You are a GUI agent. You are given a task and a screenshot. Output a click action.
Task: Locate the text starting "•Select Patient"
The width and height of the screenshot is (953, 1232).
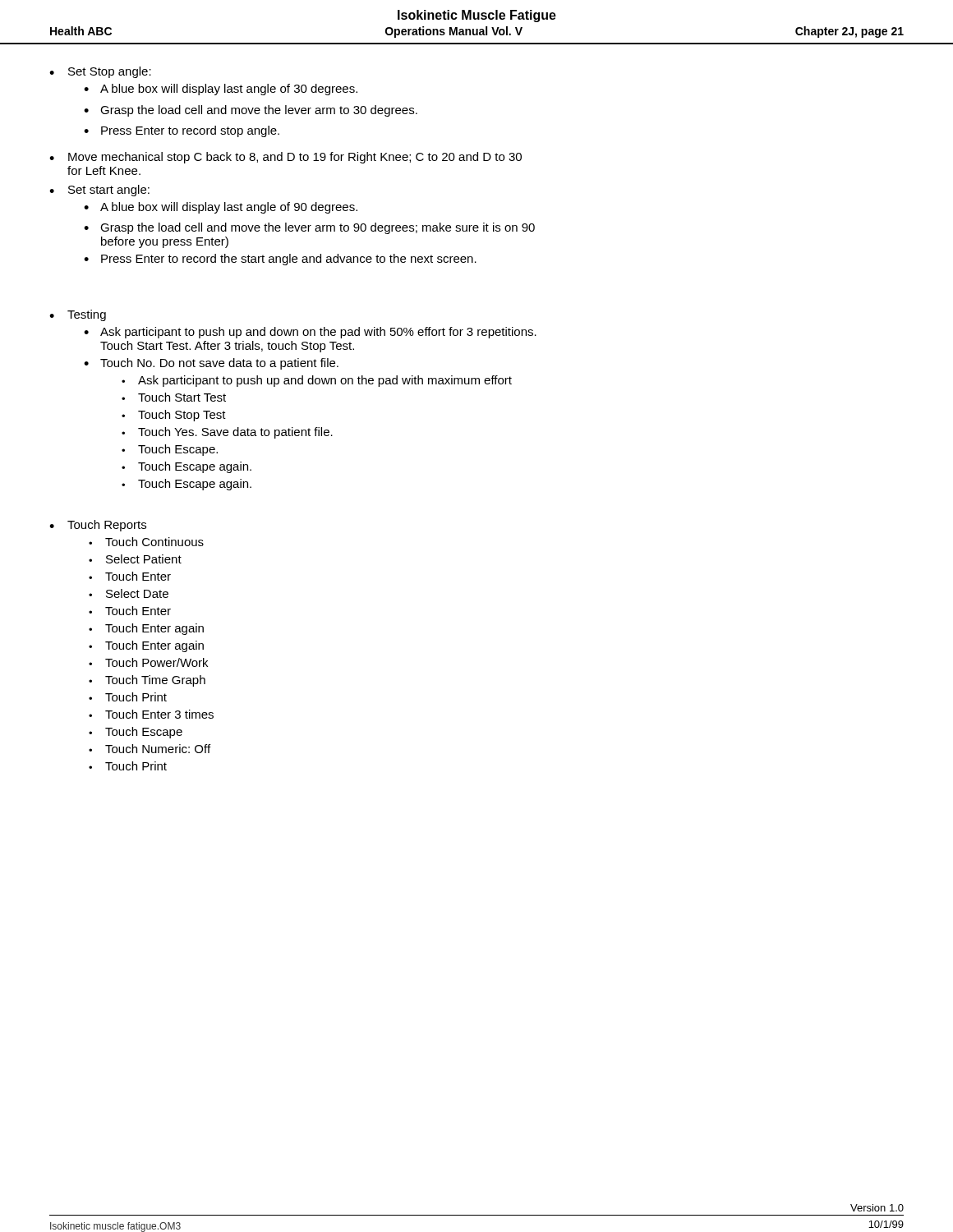coord(135,559)
